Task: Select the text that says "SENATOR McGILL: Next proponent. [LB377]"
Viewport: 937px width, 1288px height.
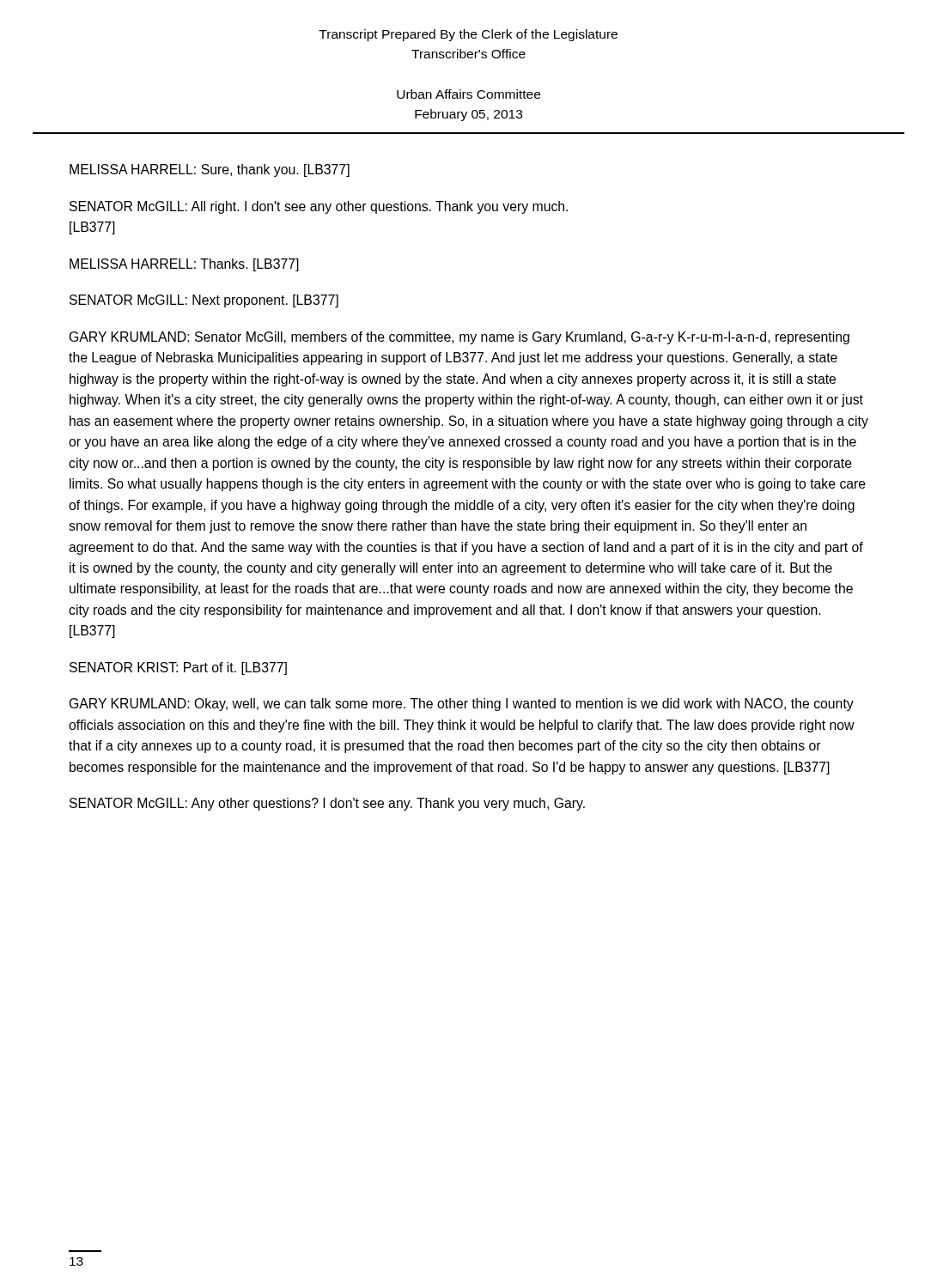Action: tap(204, 300)
